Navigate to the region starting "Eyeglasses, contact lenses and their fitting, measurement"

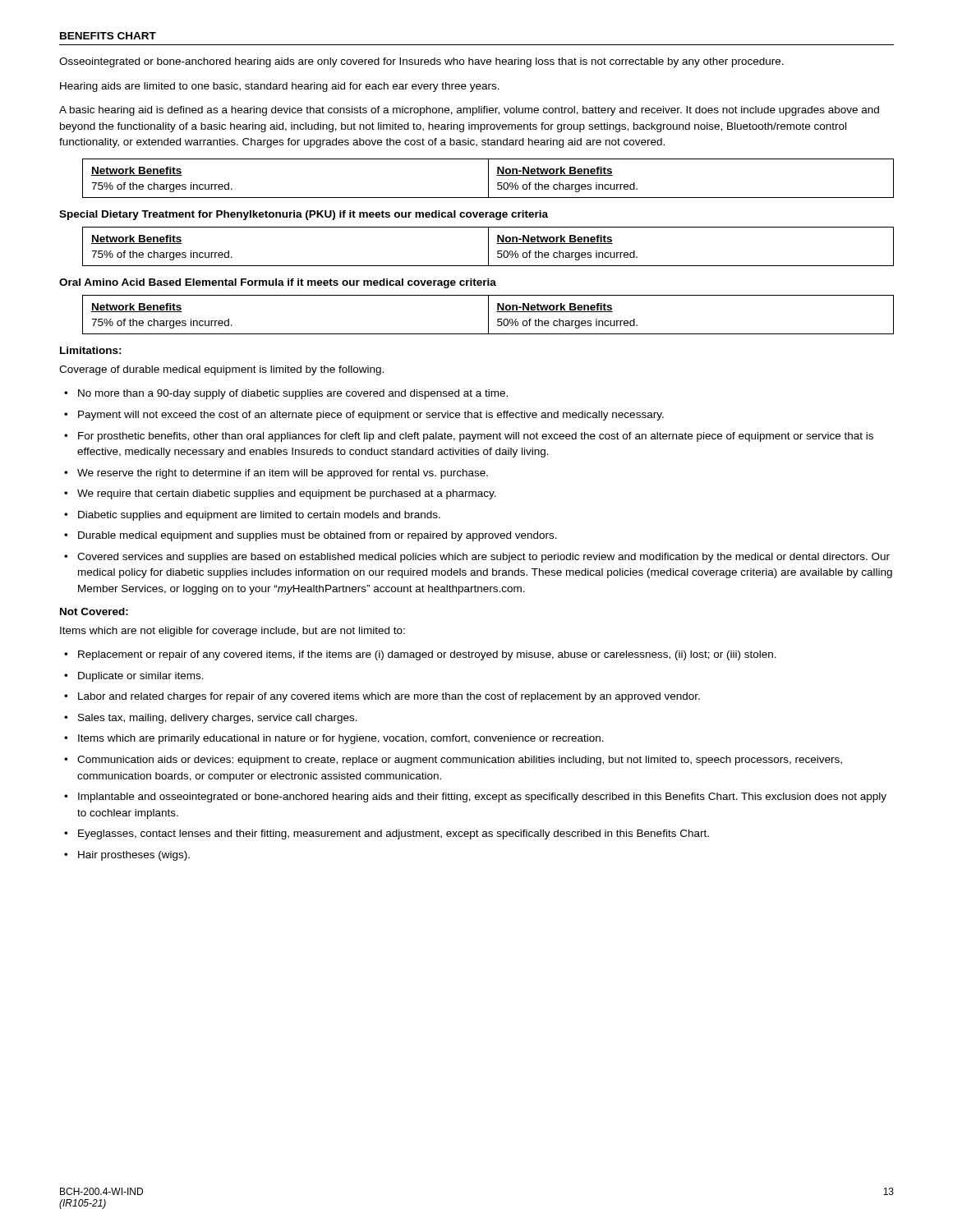point(393,833)
